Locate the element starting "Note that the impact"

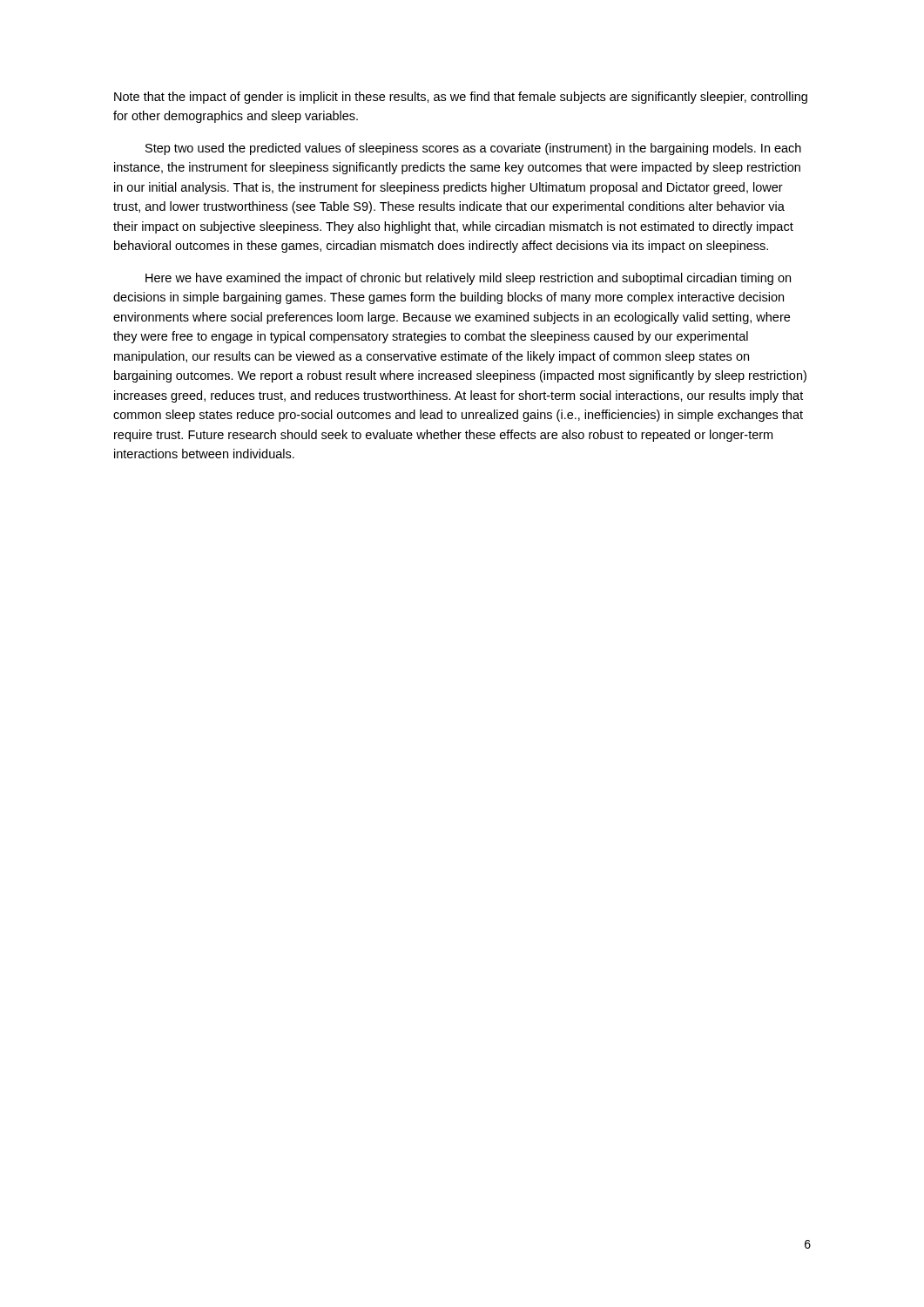(461, 107)
